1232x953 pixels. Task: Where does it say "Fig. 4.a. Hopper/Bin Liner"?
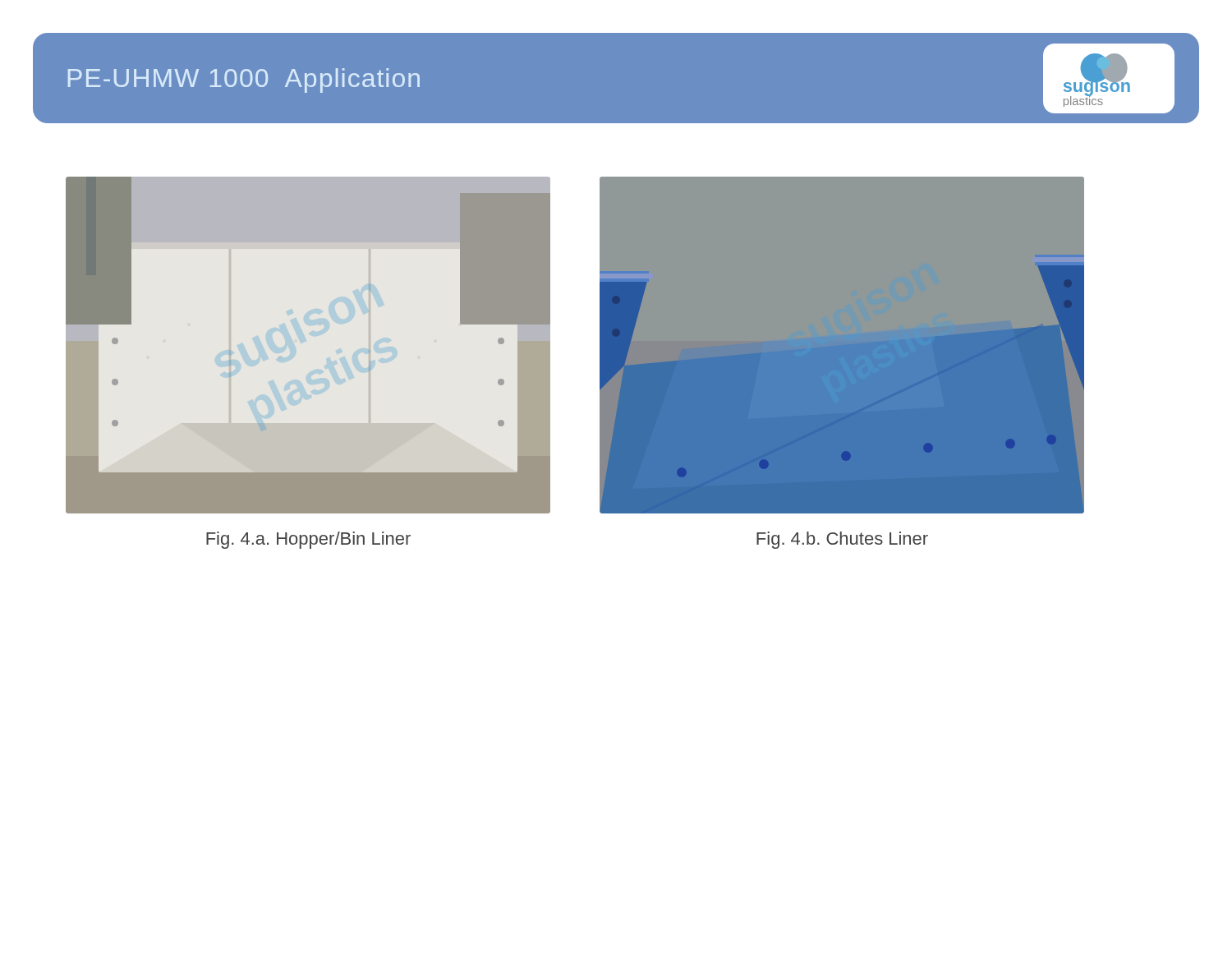308,539
